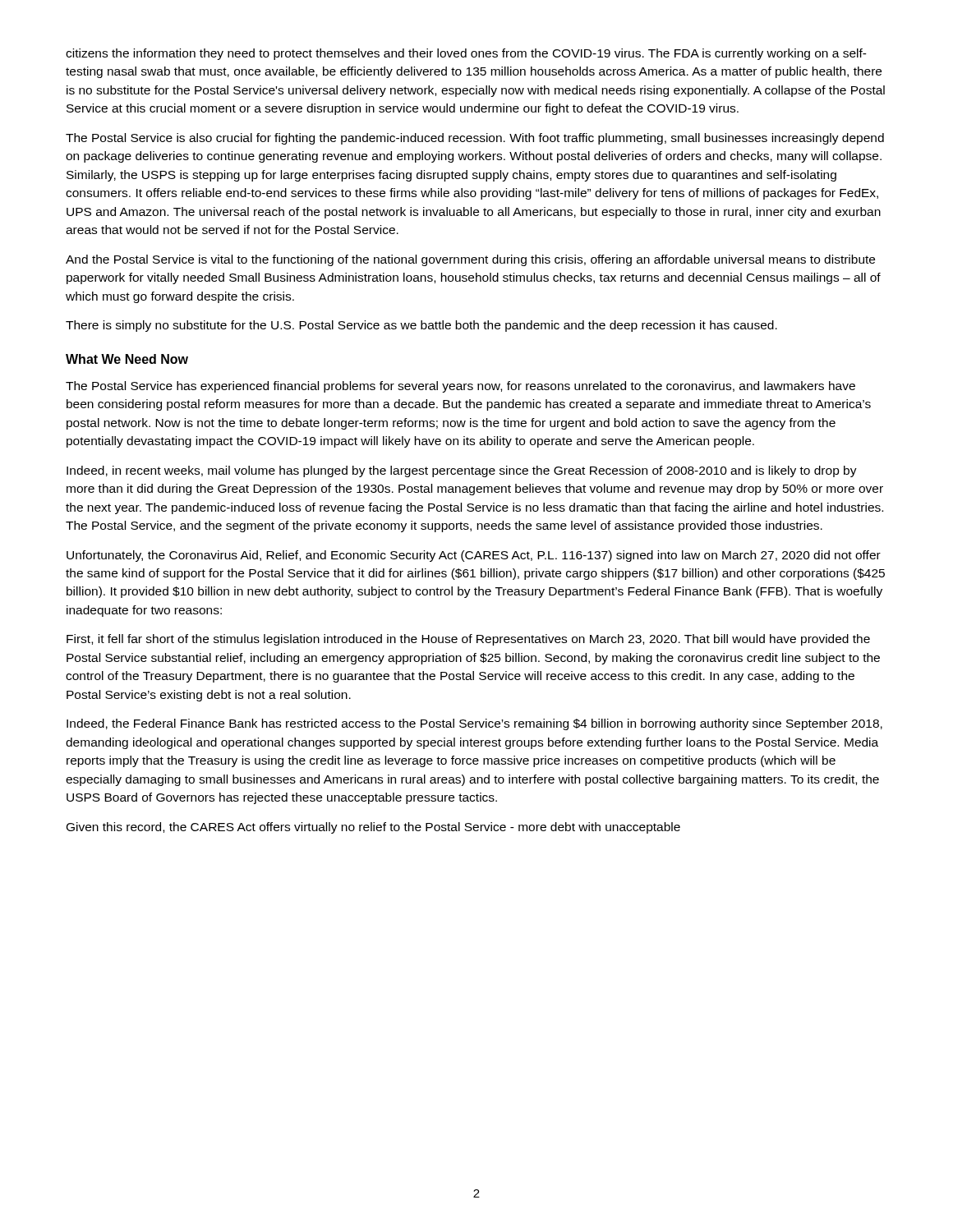Select a section header
This screenshot has width=953, height=1232.
[127, 359]
